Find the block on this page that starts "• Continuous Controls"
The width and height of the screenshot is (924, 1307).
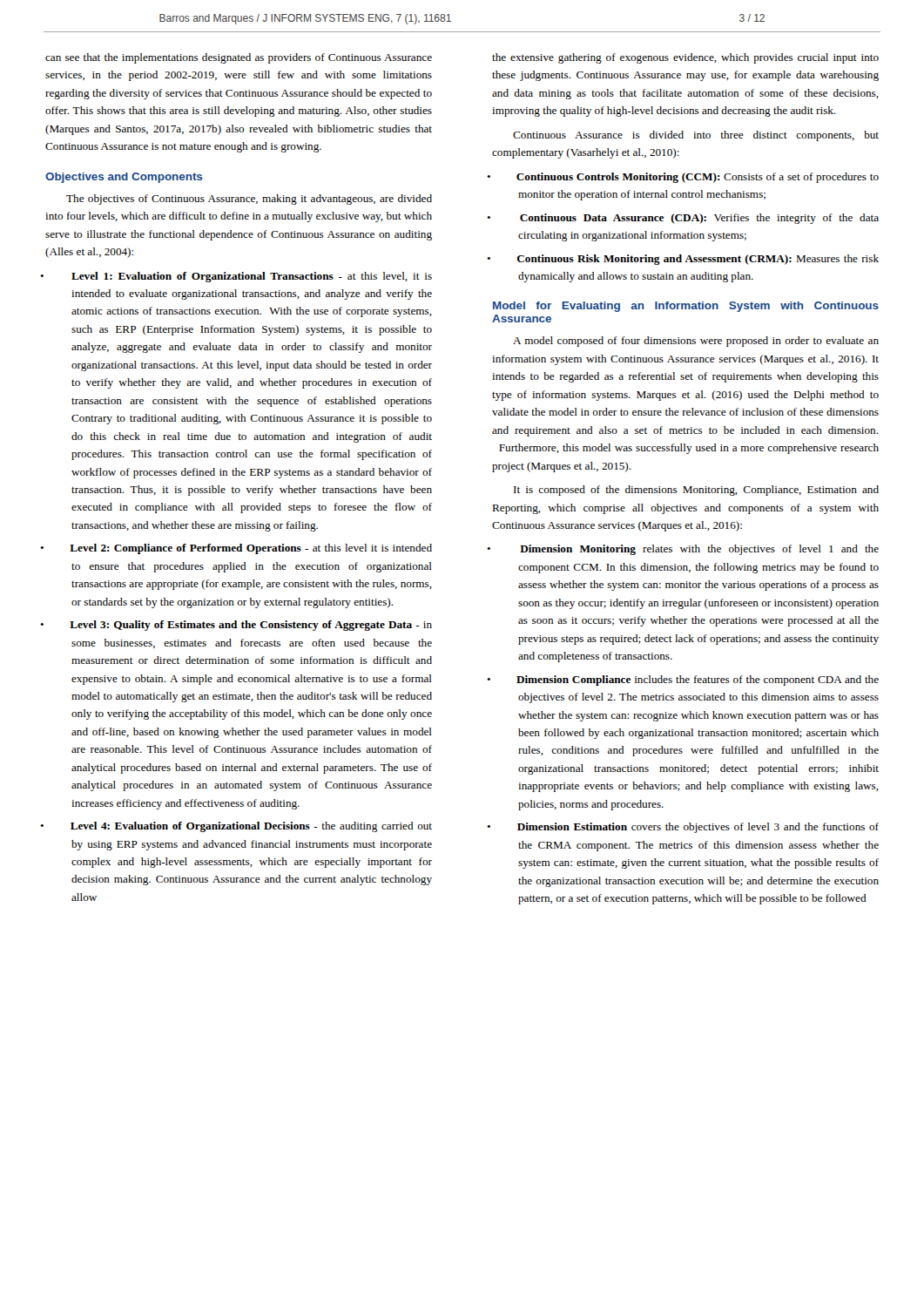pyautogui.click(x=685, y=184)
